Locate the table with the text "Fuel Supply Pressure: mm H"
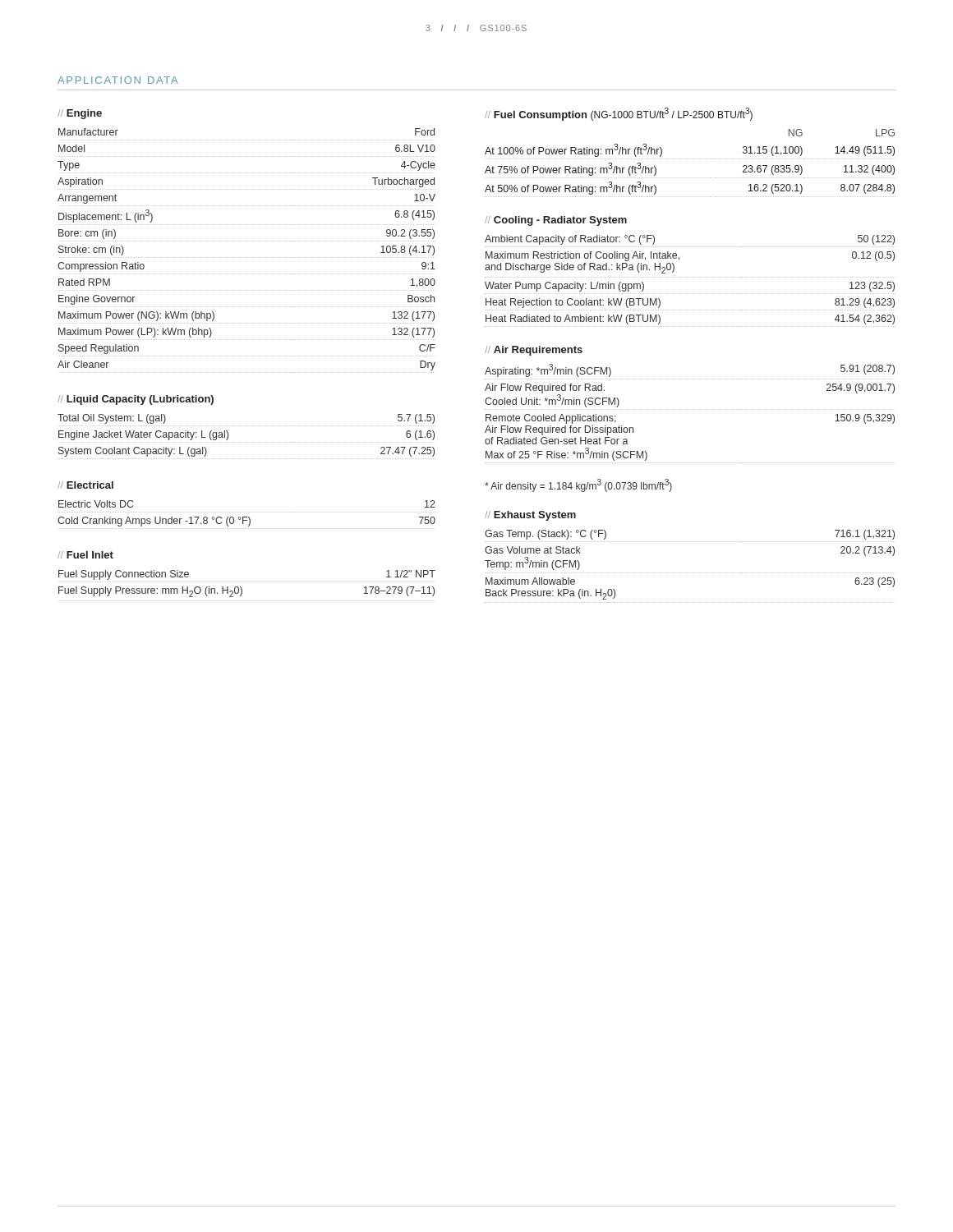 pyautogui.click(x=246, y=583)
